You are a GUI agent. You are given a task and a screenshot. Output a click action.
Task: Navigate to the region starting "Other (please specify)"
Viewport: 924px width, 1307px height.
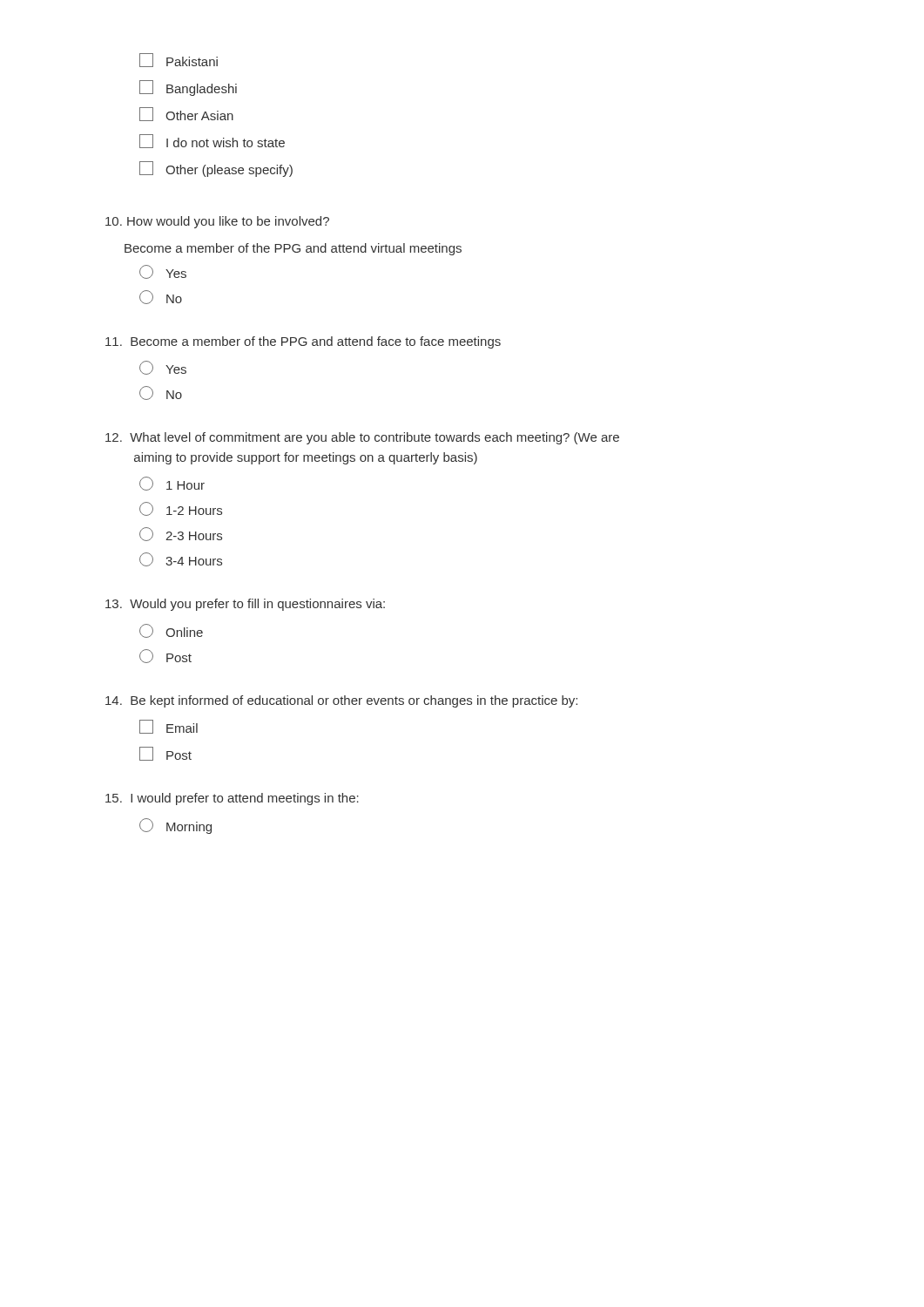[216, 170]
